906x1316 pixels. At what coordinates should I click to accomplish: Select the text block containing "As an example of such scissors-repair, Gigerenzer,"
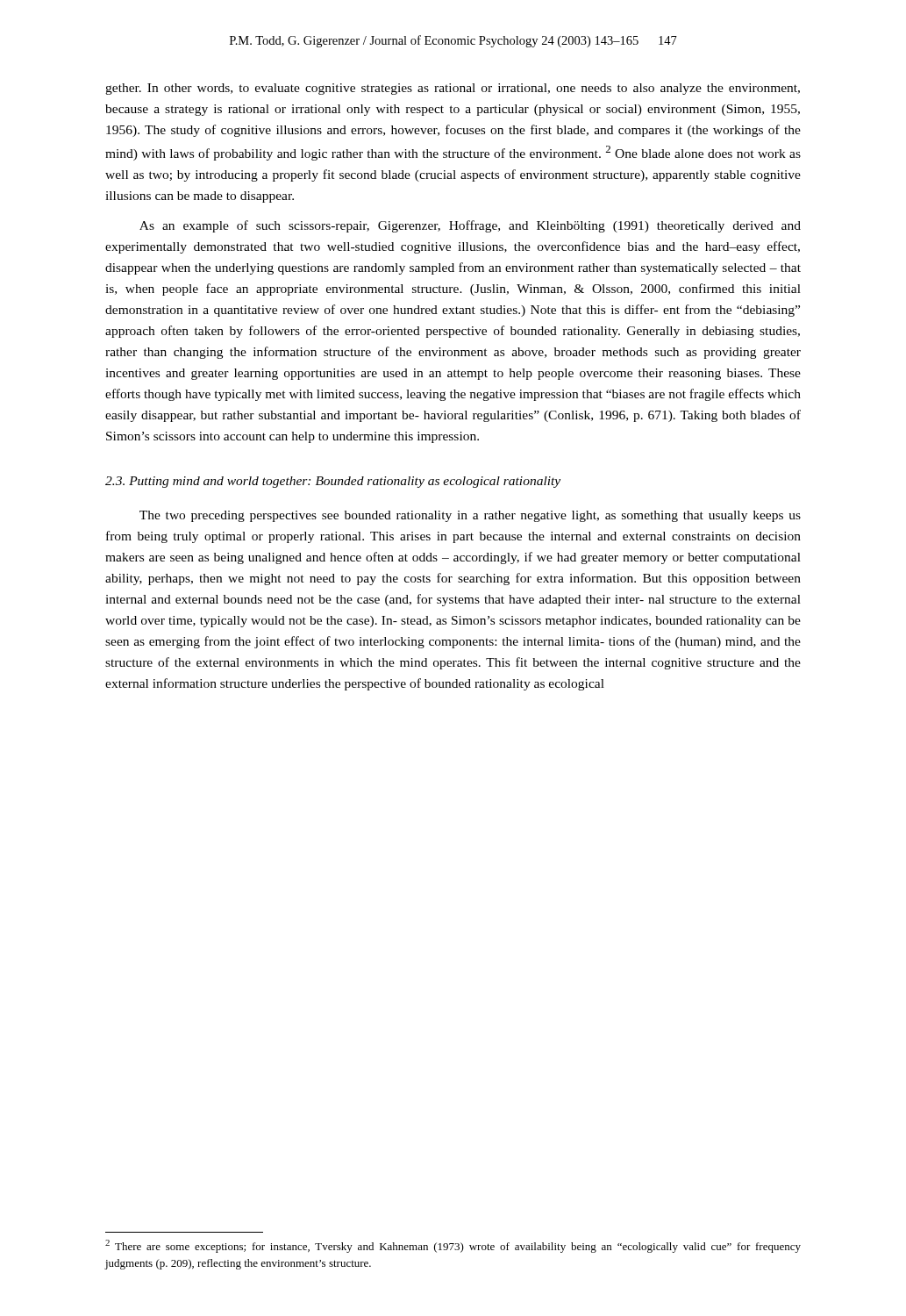coord(453,331)
